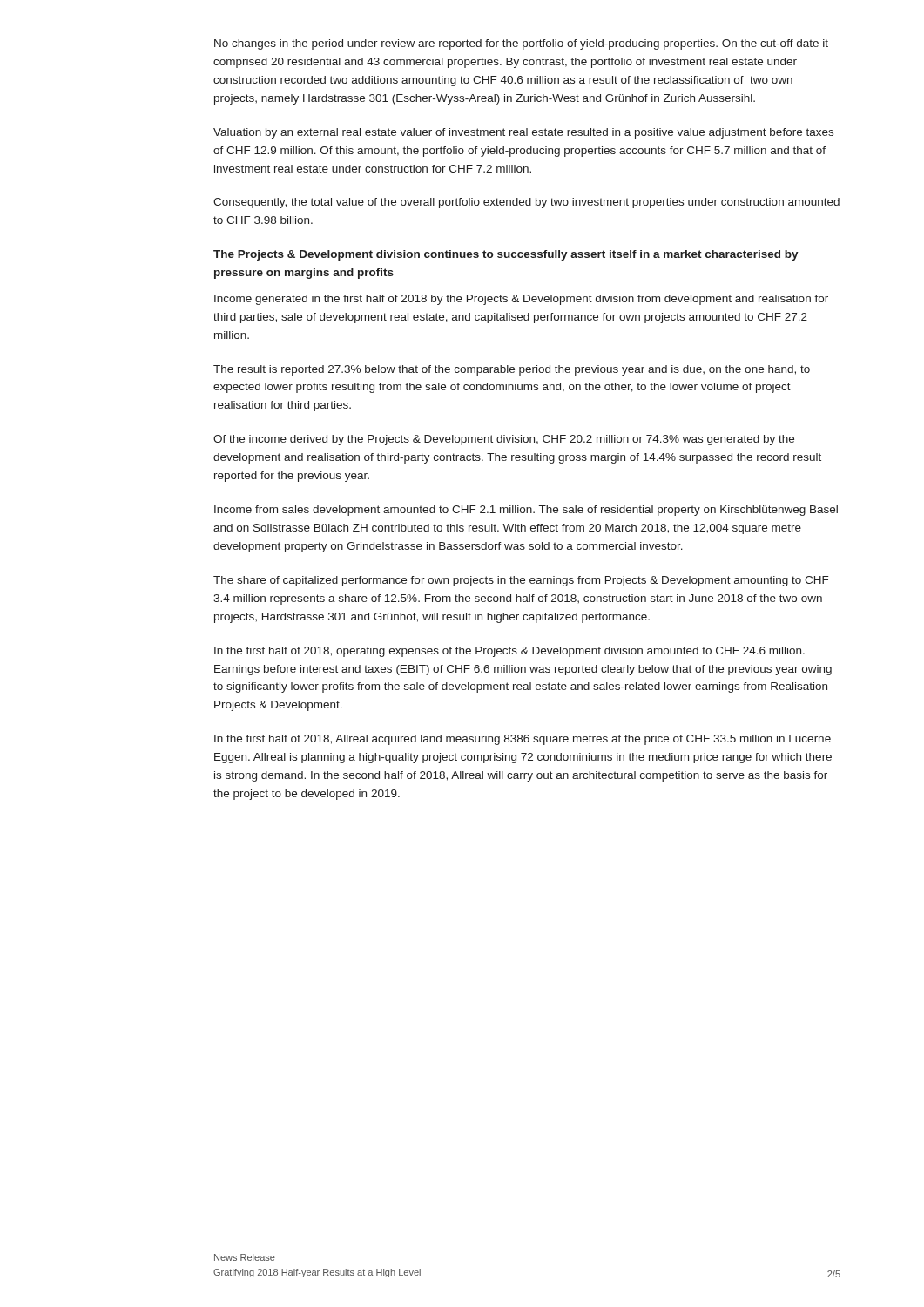Navigate to the block starting "Valuation by an external real estate"
Screen dimensions: 1307x924
524,150
